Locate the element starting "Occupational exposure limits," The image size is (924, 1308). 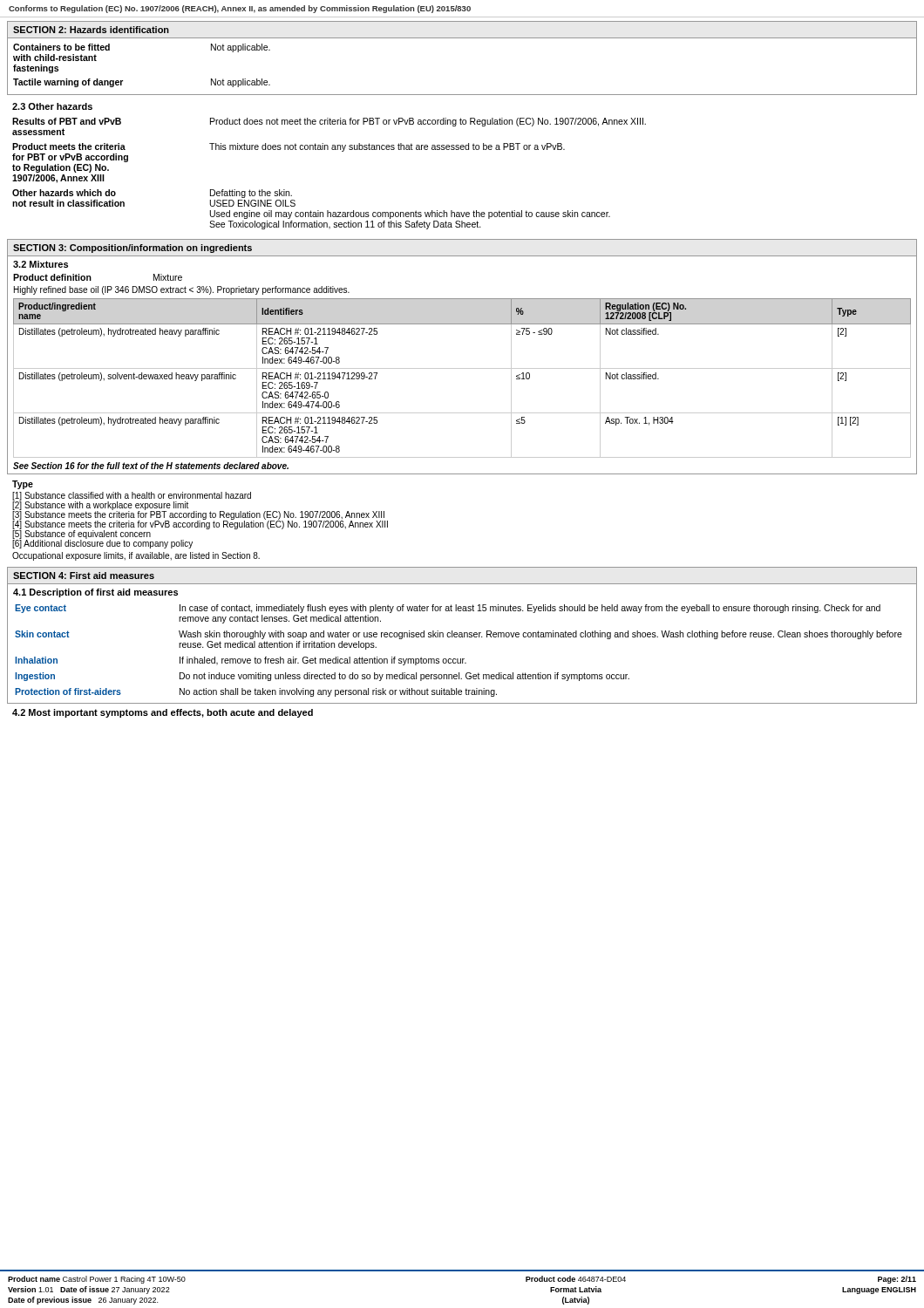tap(136, 556)
